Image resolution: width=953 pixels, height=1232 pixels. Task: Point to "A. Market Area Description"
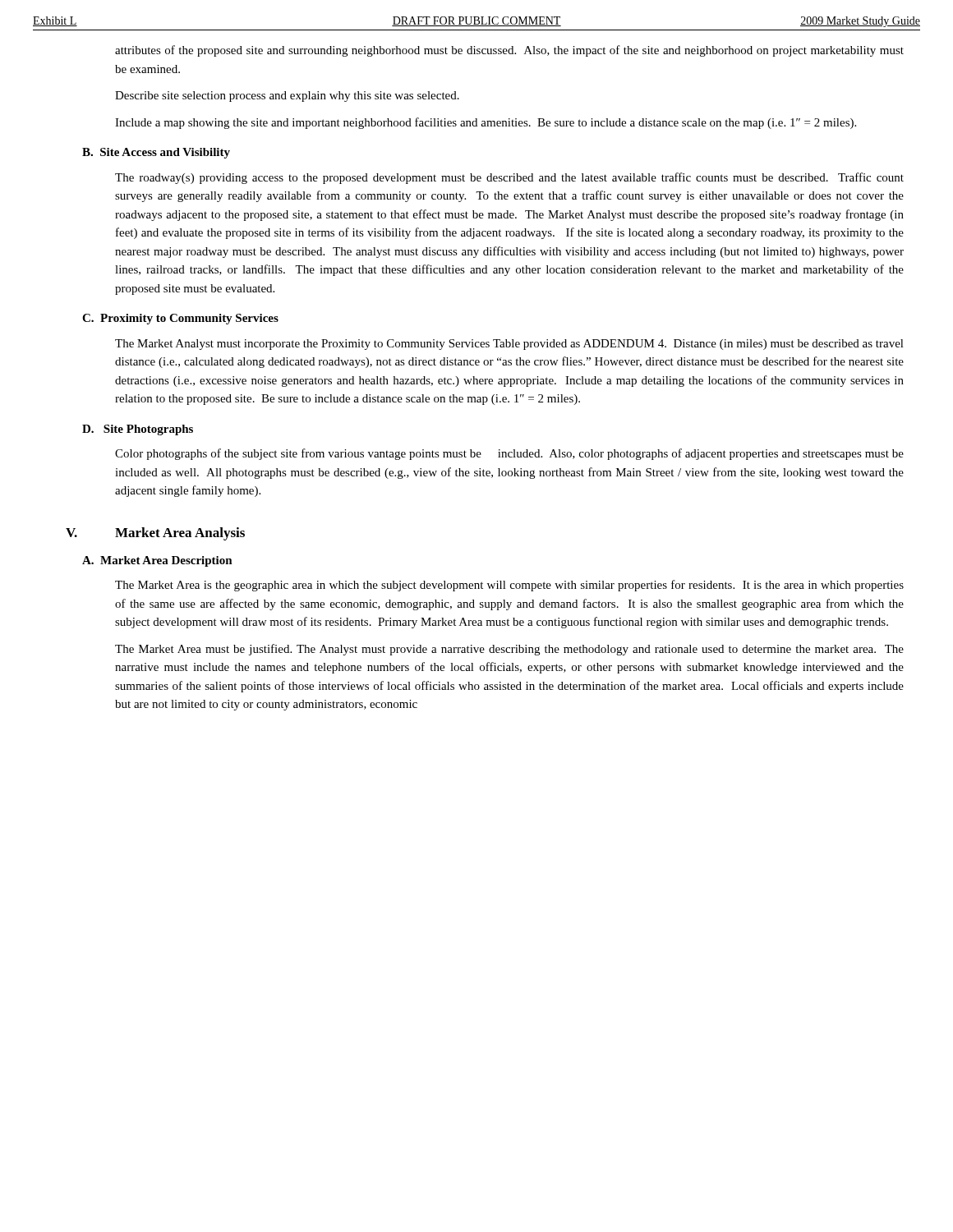(157, 560)
